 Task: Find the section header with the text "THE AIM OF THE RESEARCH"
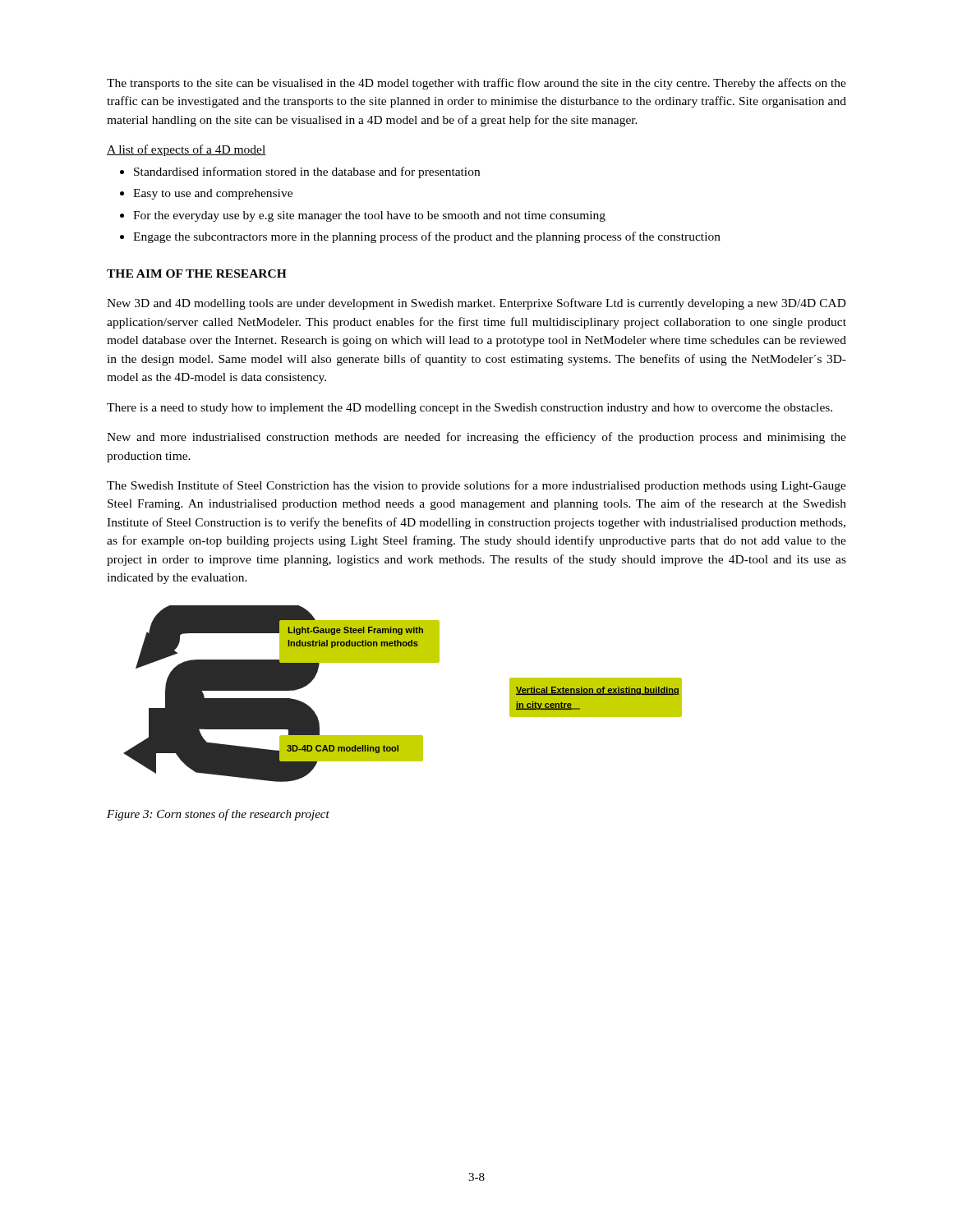pos(197,273)
